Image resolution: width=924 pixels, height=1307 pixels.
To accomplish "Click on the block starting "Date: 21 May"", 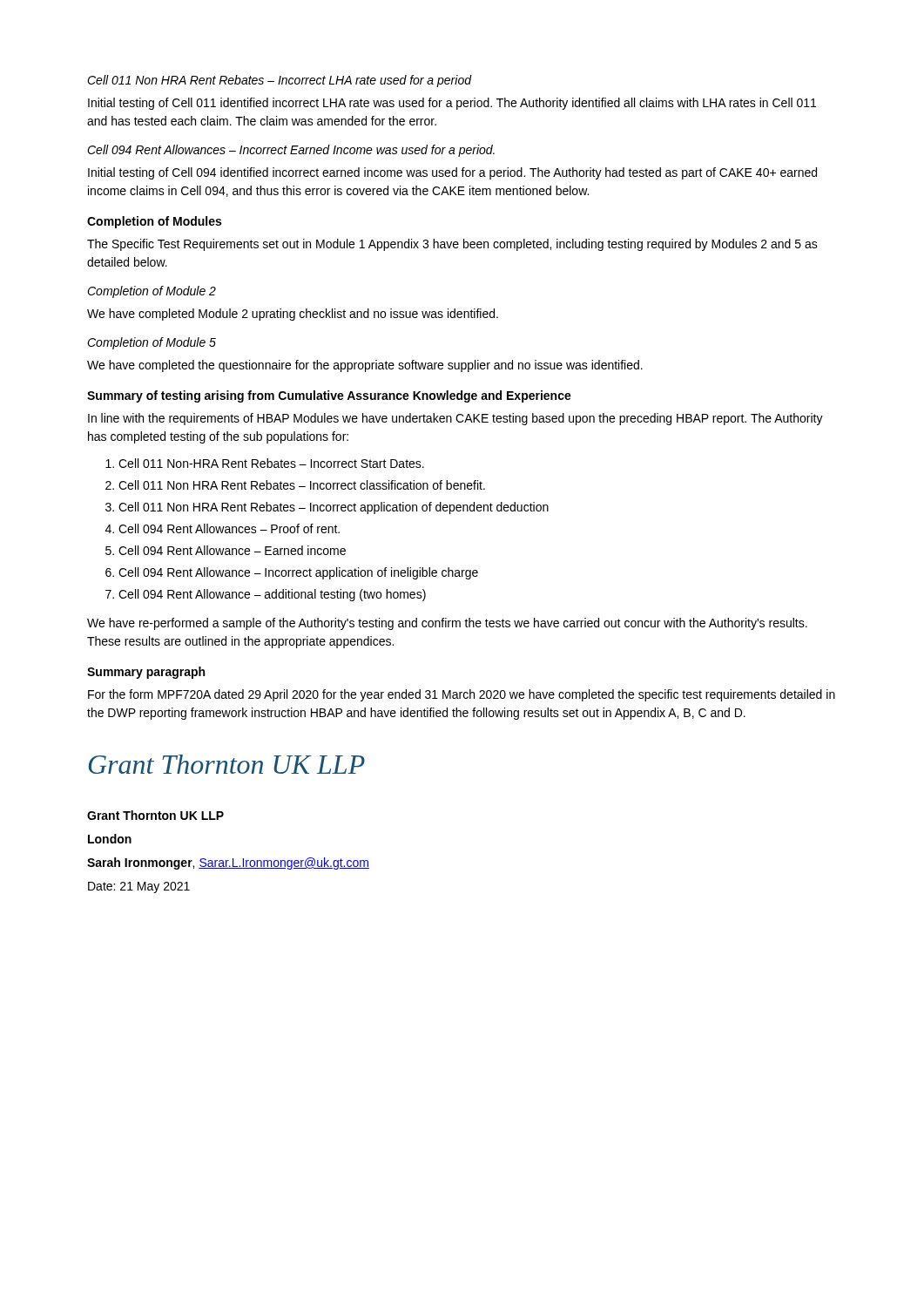I will (139, 887).
